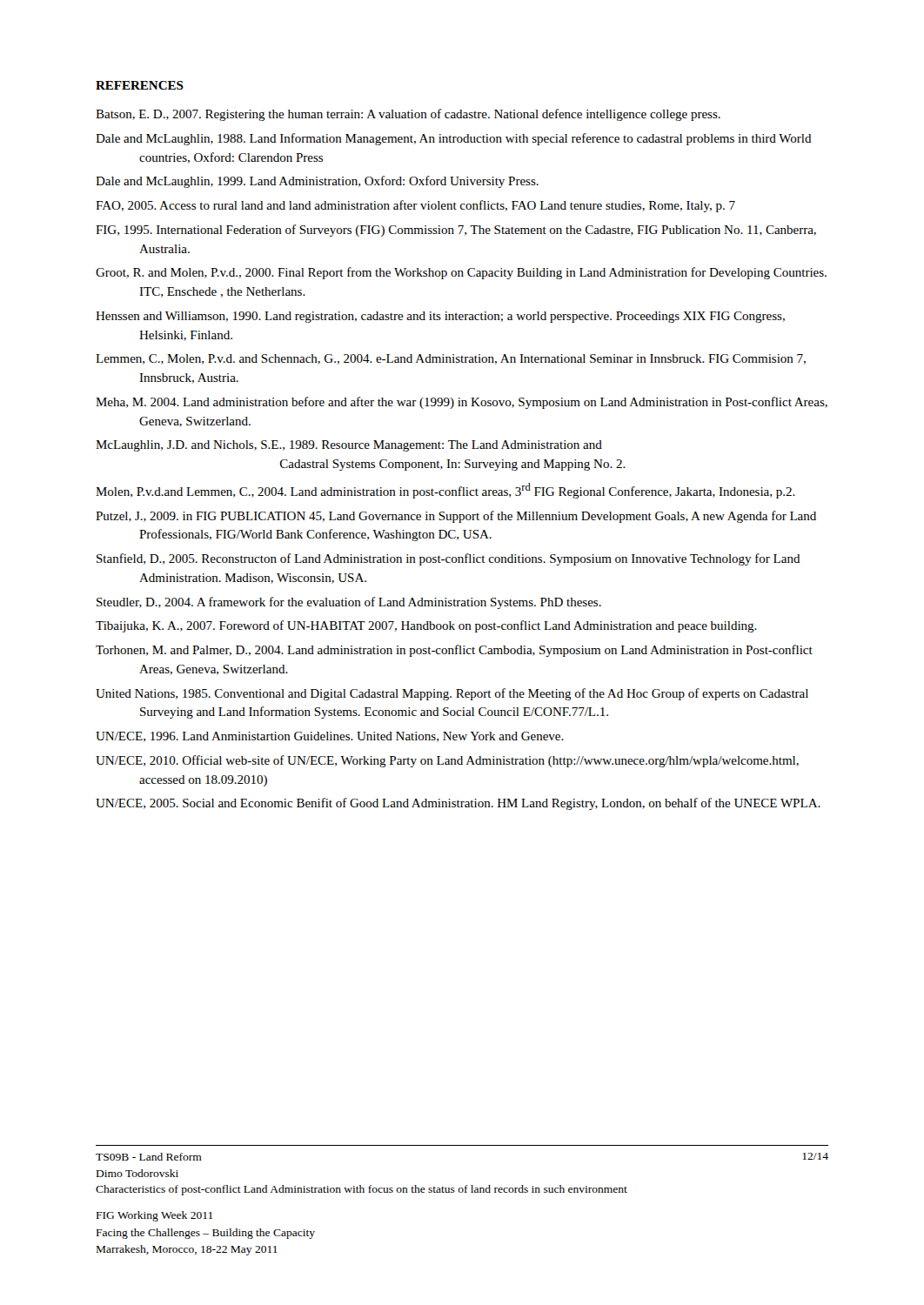
Task: Click the passage that begins "Meha, M. 2004. Land administration before and after"
Action: tap(462, 411)
